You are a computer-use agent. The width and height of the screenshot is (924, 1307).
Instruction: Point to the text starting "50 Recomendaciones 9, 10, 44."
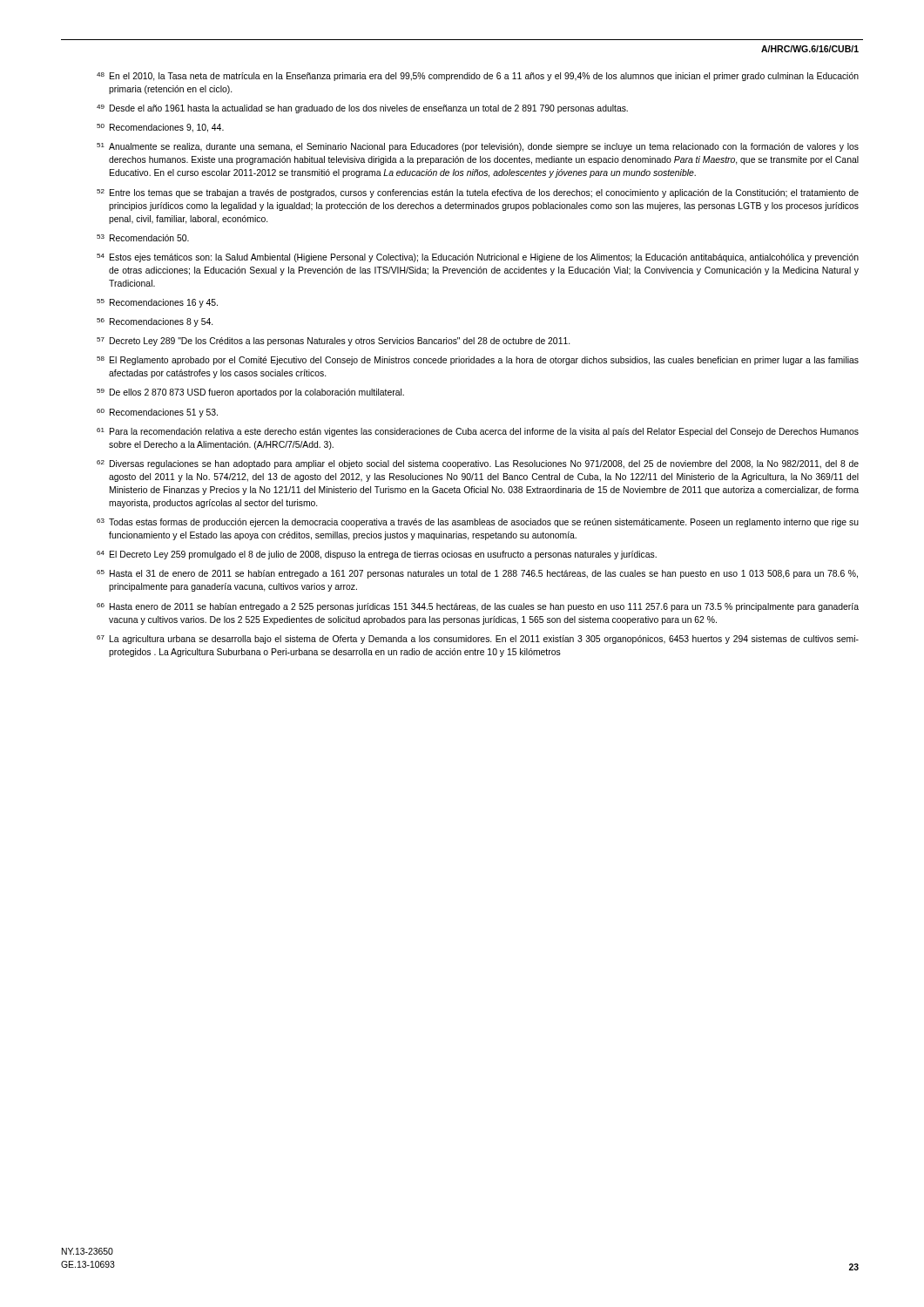click(143, 128)
